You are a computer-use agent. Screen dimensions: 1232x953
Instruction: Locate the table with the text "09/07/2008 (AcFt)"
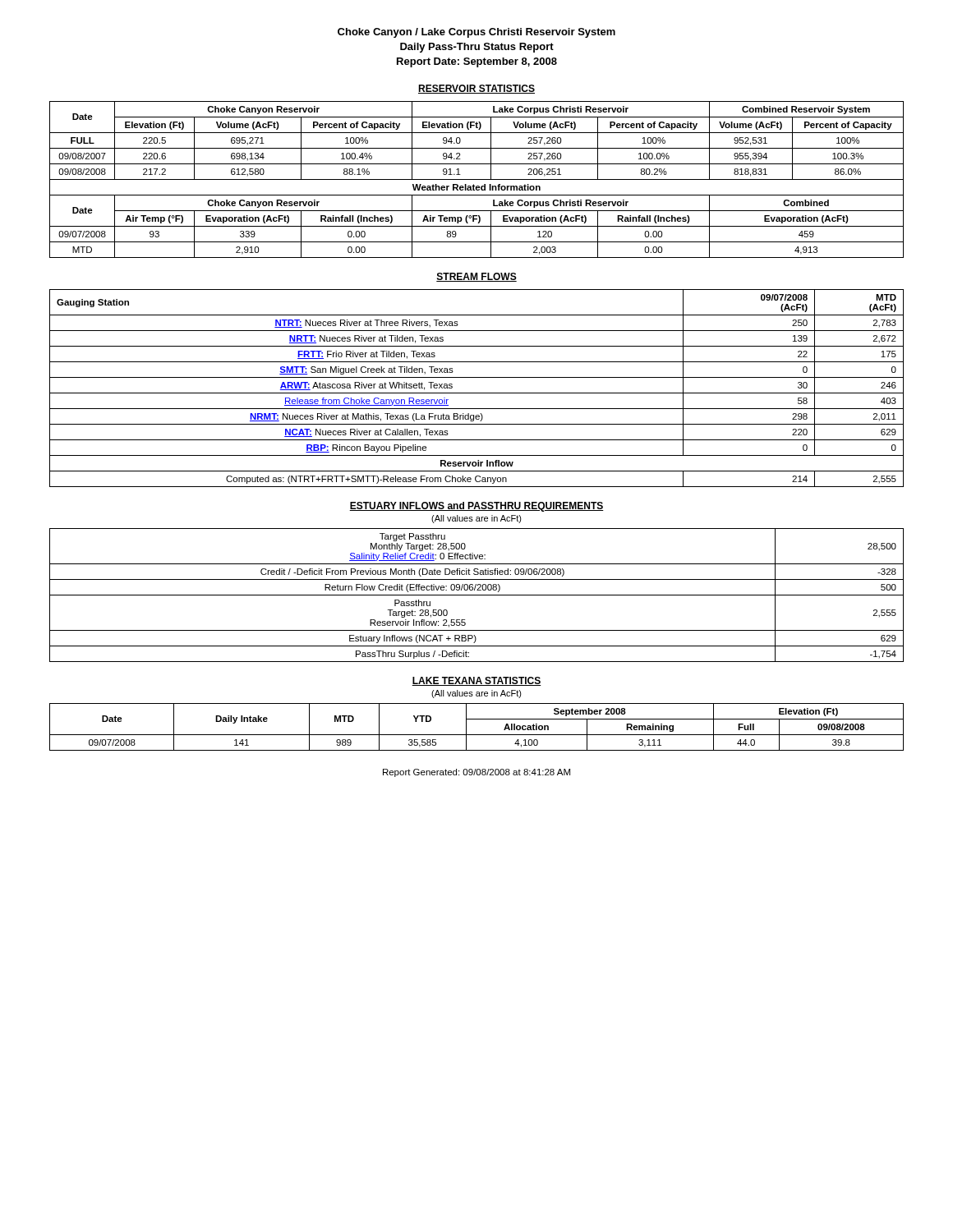tap(476, 388)
